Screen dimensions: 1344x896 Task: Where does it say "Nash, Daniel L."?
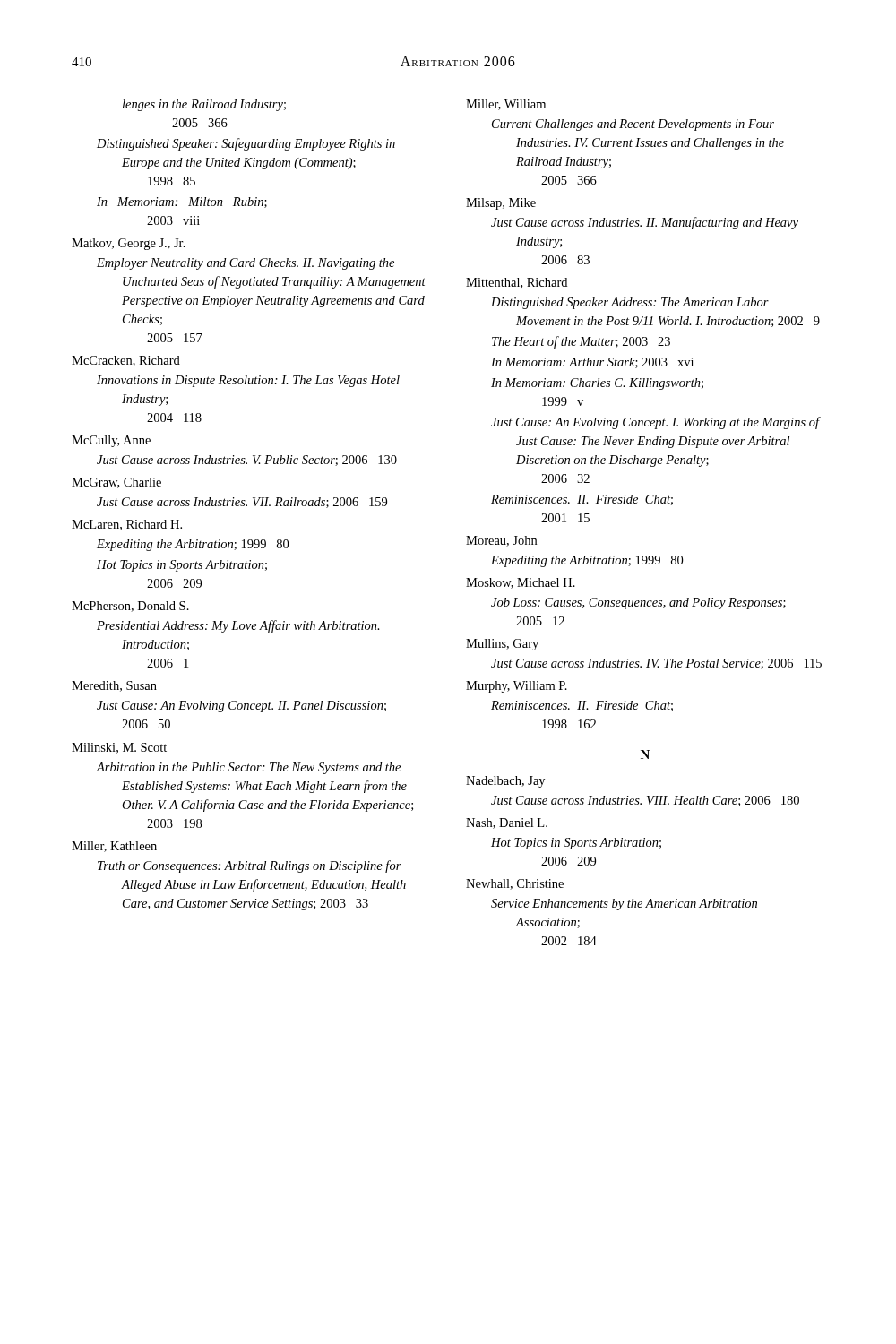click(507, 823)
